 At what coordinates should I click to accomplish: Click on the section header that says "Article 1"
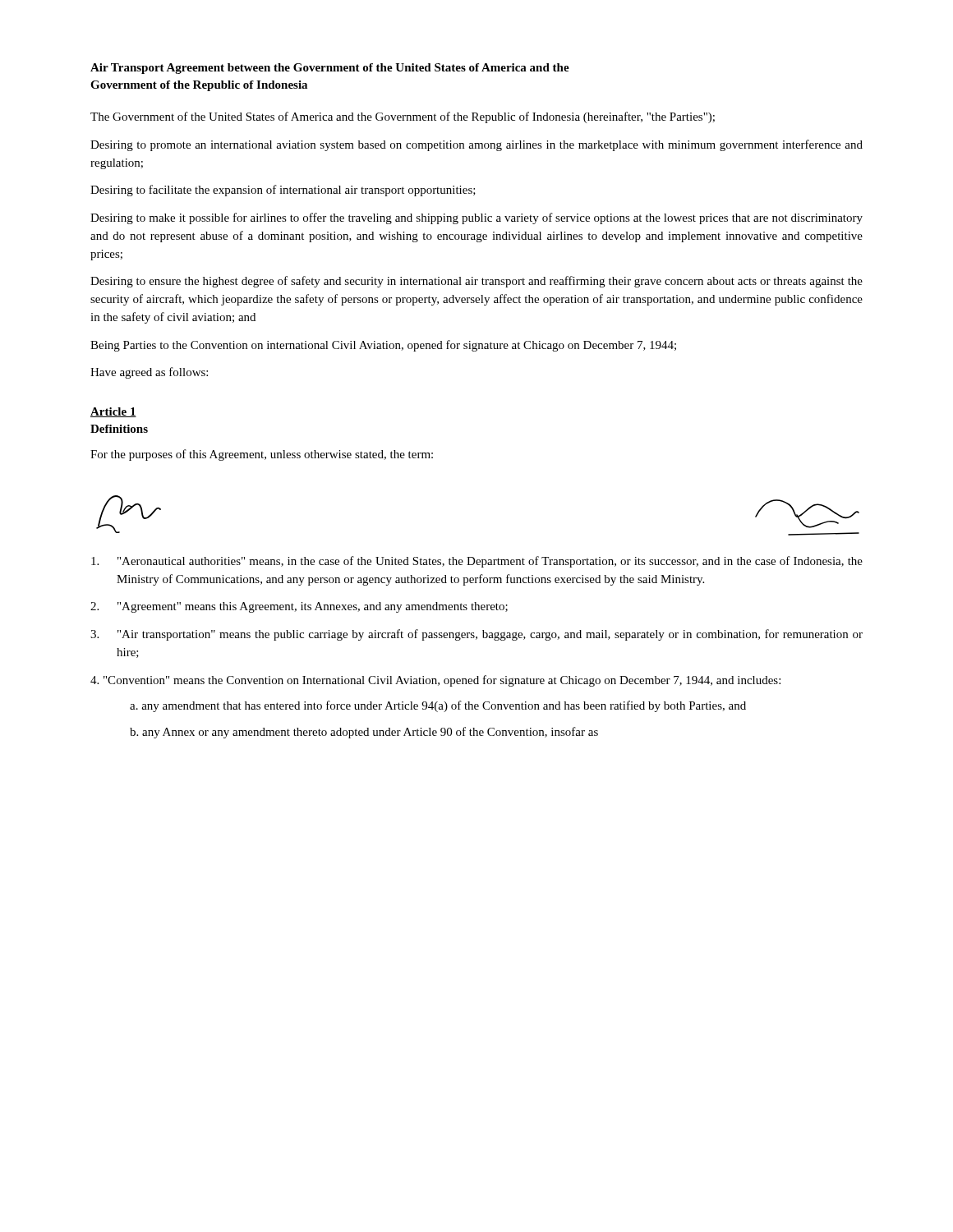(113, 411)
